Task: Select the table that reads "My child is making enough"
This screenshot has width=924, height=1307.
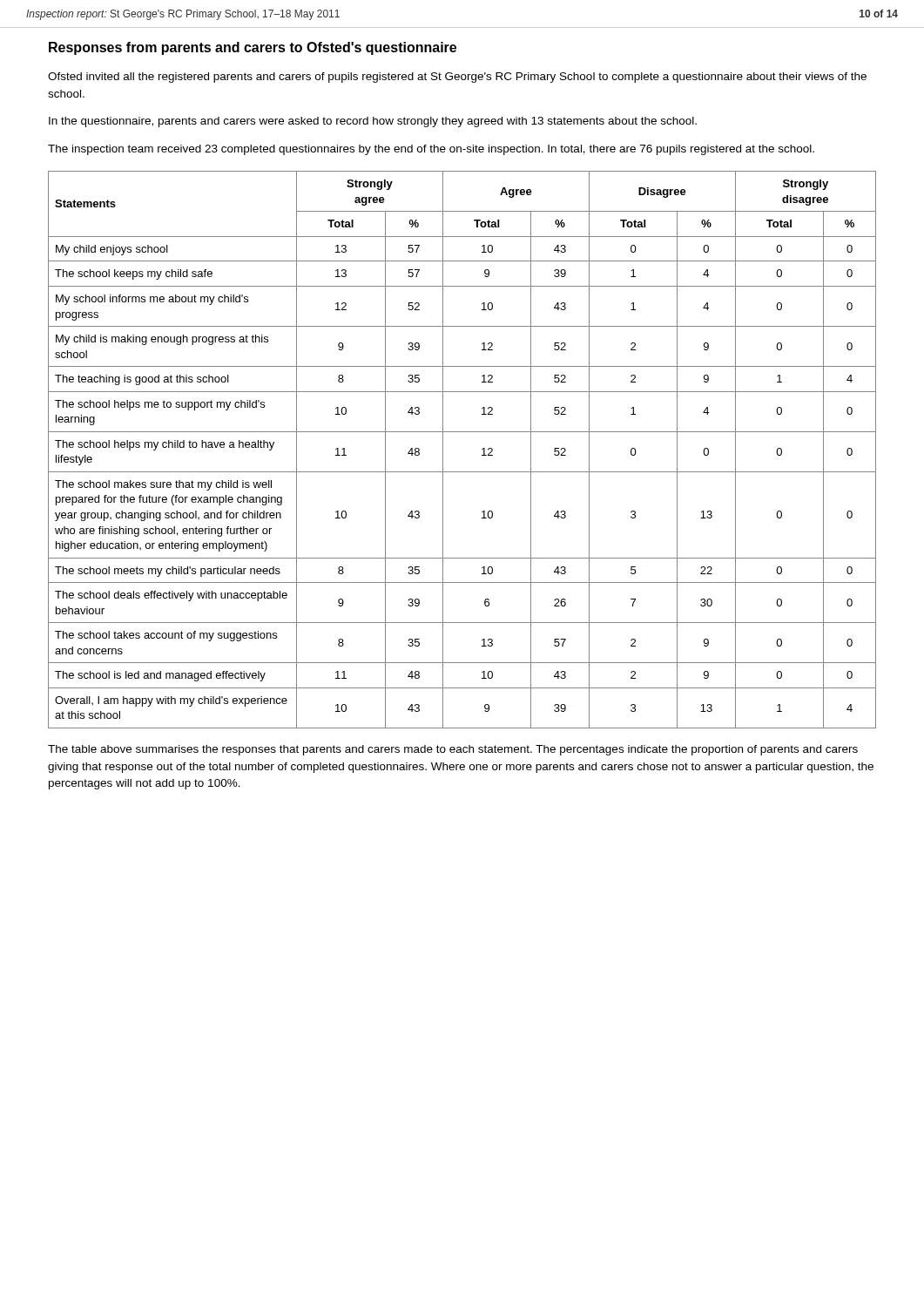Action: pyautogui.click(x=462, y=450)
